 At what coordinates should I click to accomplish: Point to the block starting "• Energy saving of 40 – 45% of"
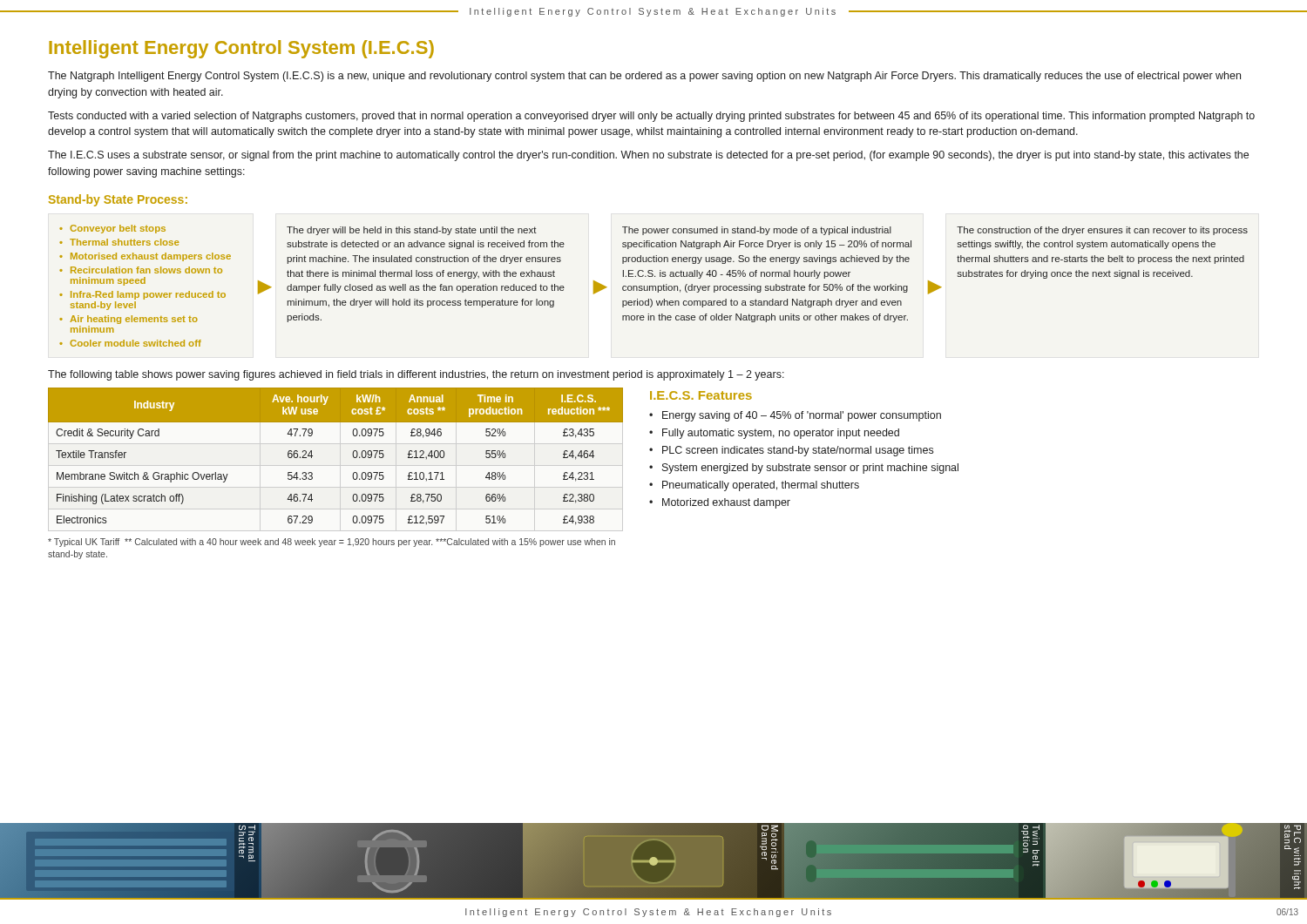795,415
